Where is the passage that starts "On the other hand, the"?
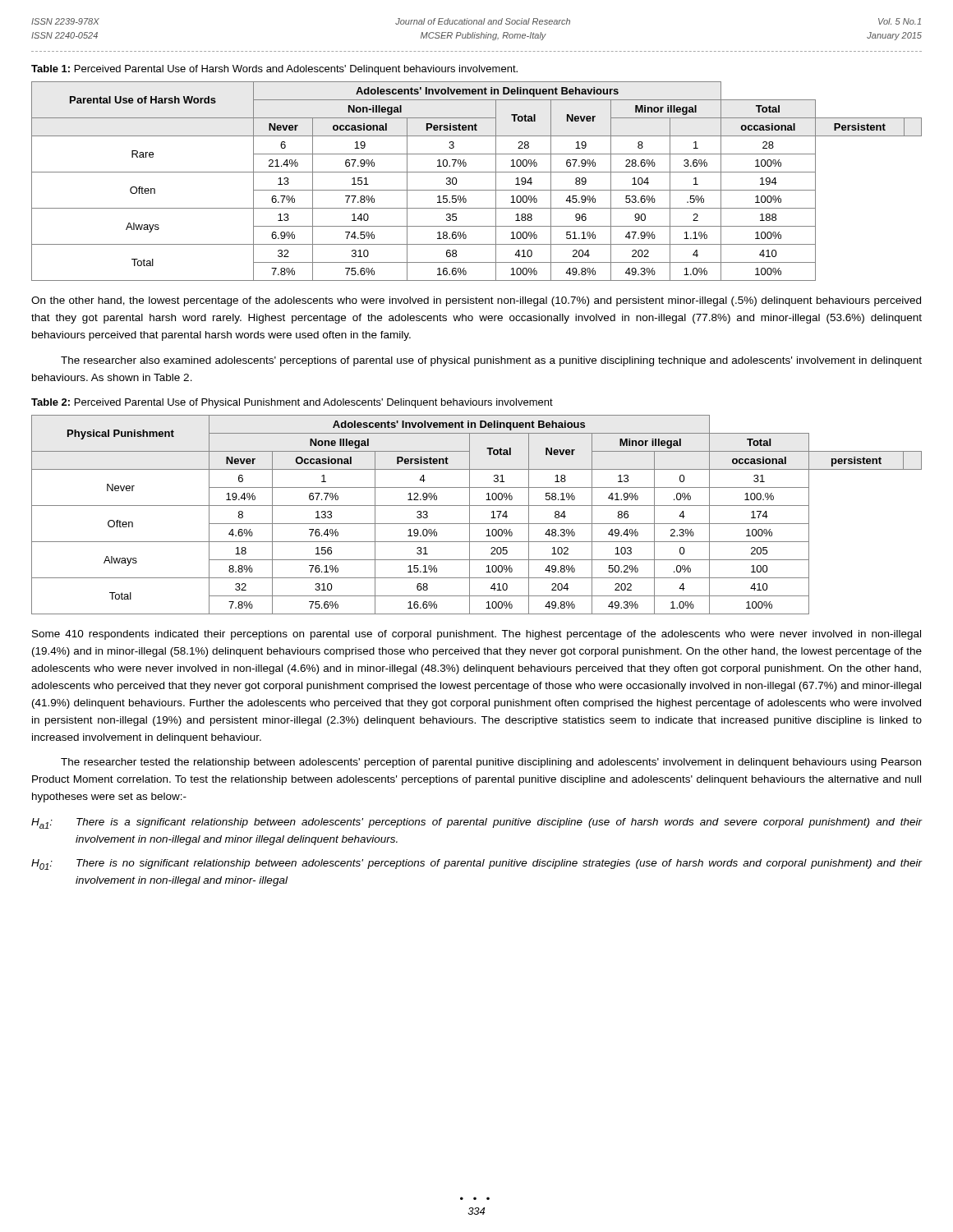Viewport: 953px width, 1232px height. (x=476, y=318)
